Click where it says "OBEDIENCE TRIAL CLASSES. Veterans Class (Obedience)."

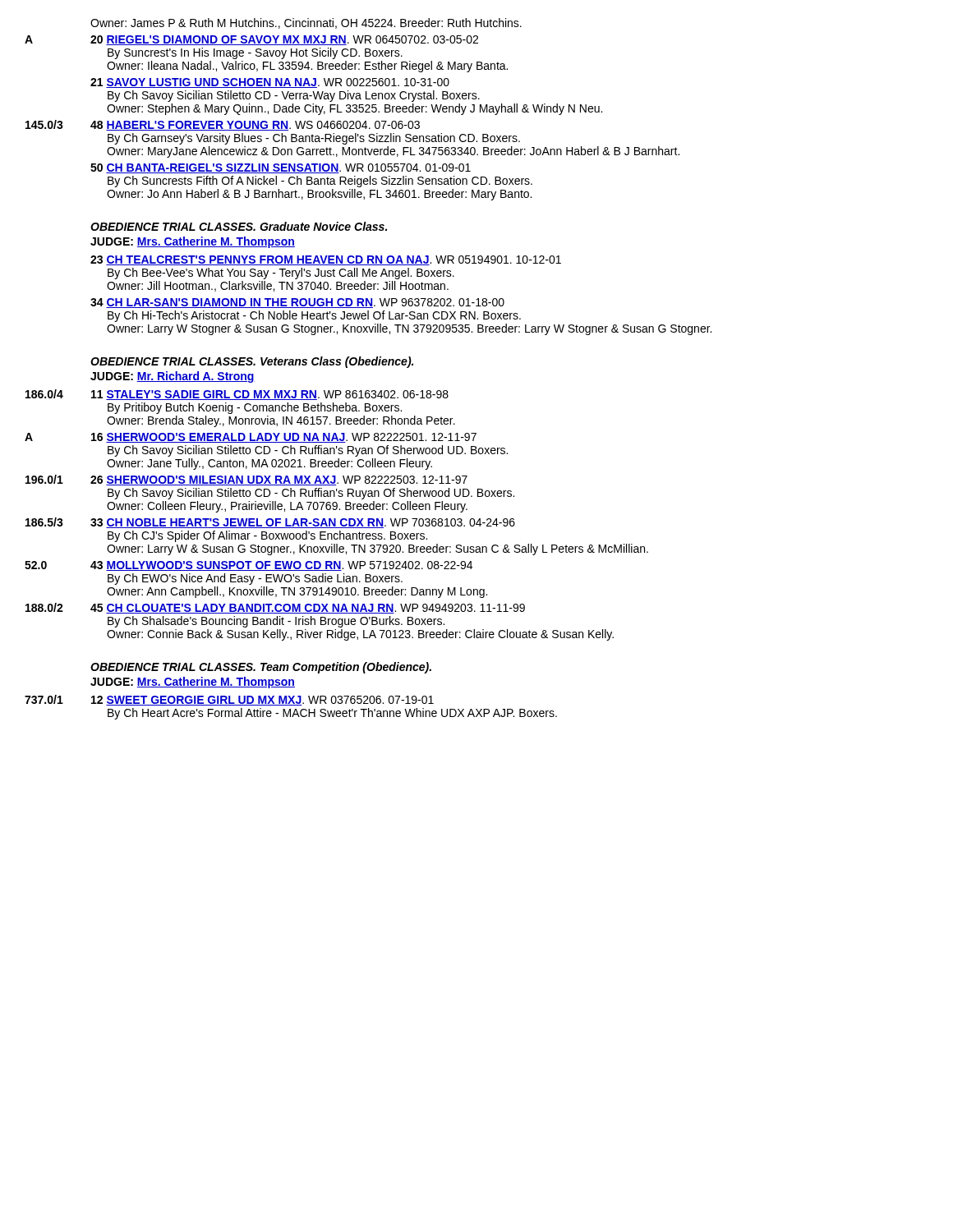tap(252, 361)
